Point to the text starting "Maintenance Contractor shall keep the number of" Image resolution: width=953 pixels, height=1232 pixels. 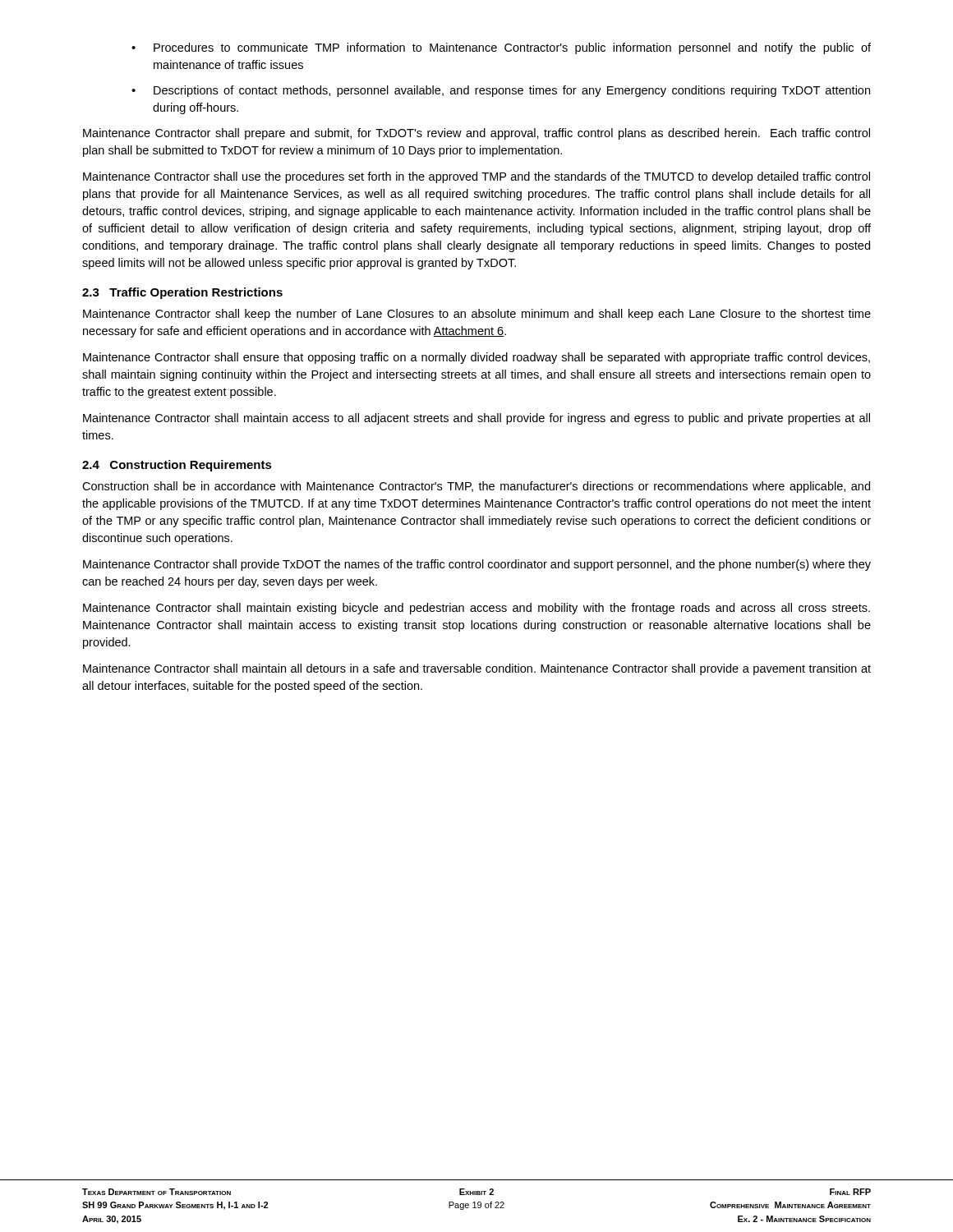(x=476, y=323)
